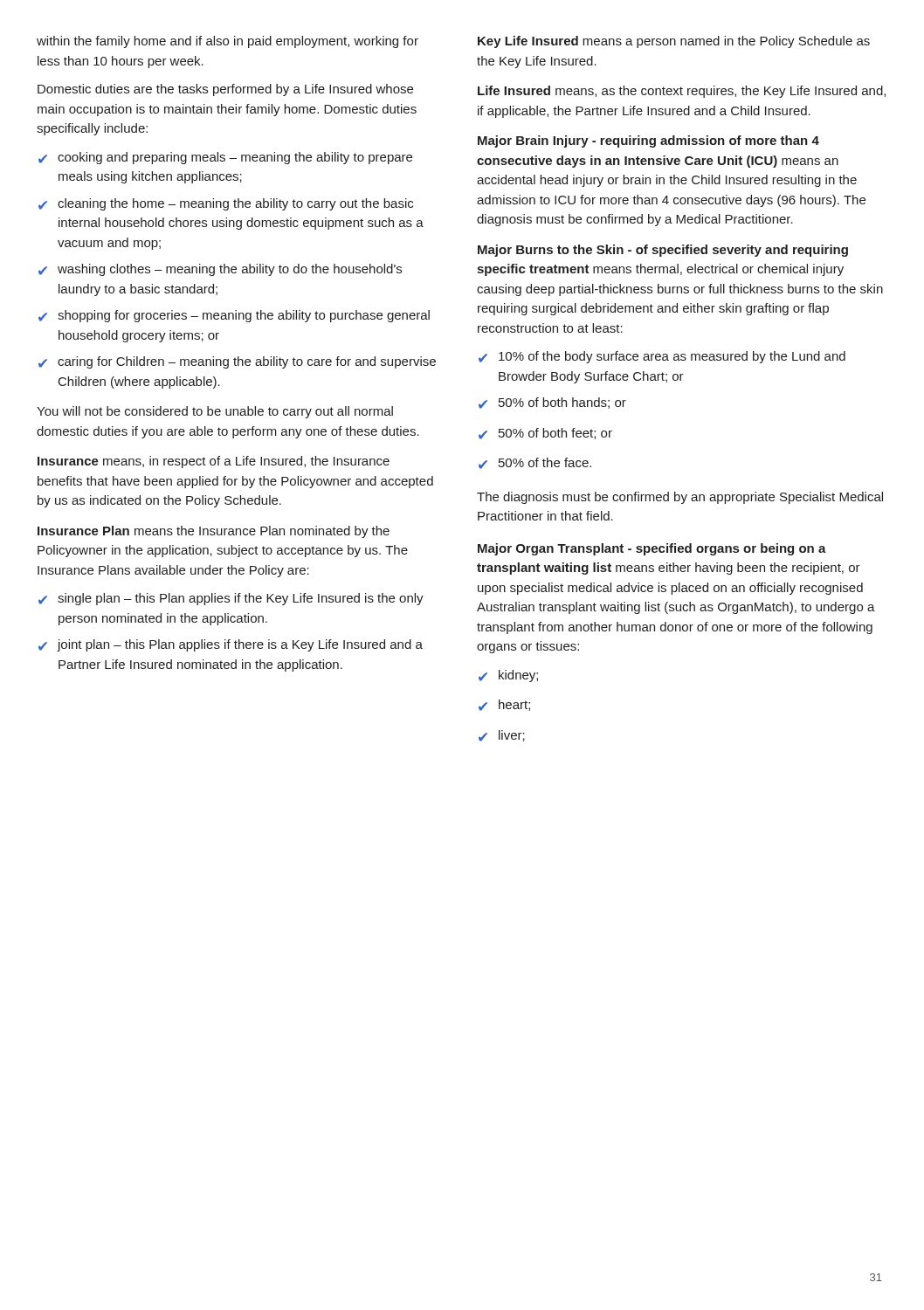The width and height of the screenshot is (924, 1310).
Task: Select the text block with the text "Major Organ Transplant - specified organs or"
Action: (x=676, y=597)
